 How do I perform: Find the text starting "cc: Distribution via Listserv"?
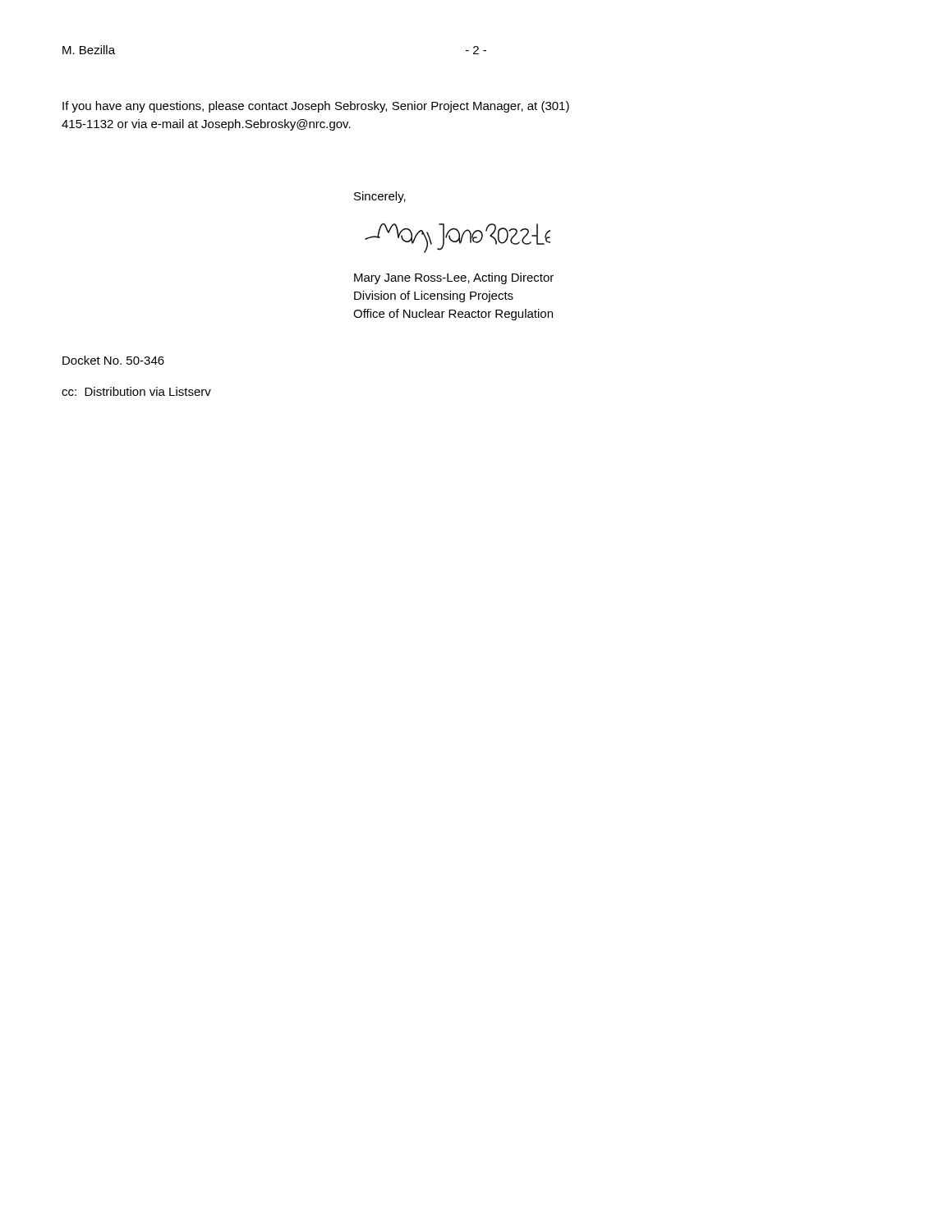(136, 391)
